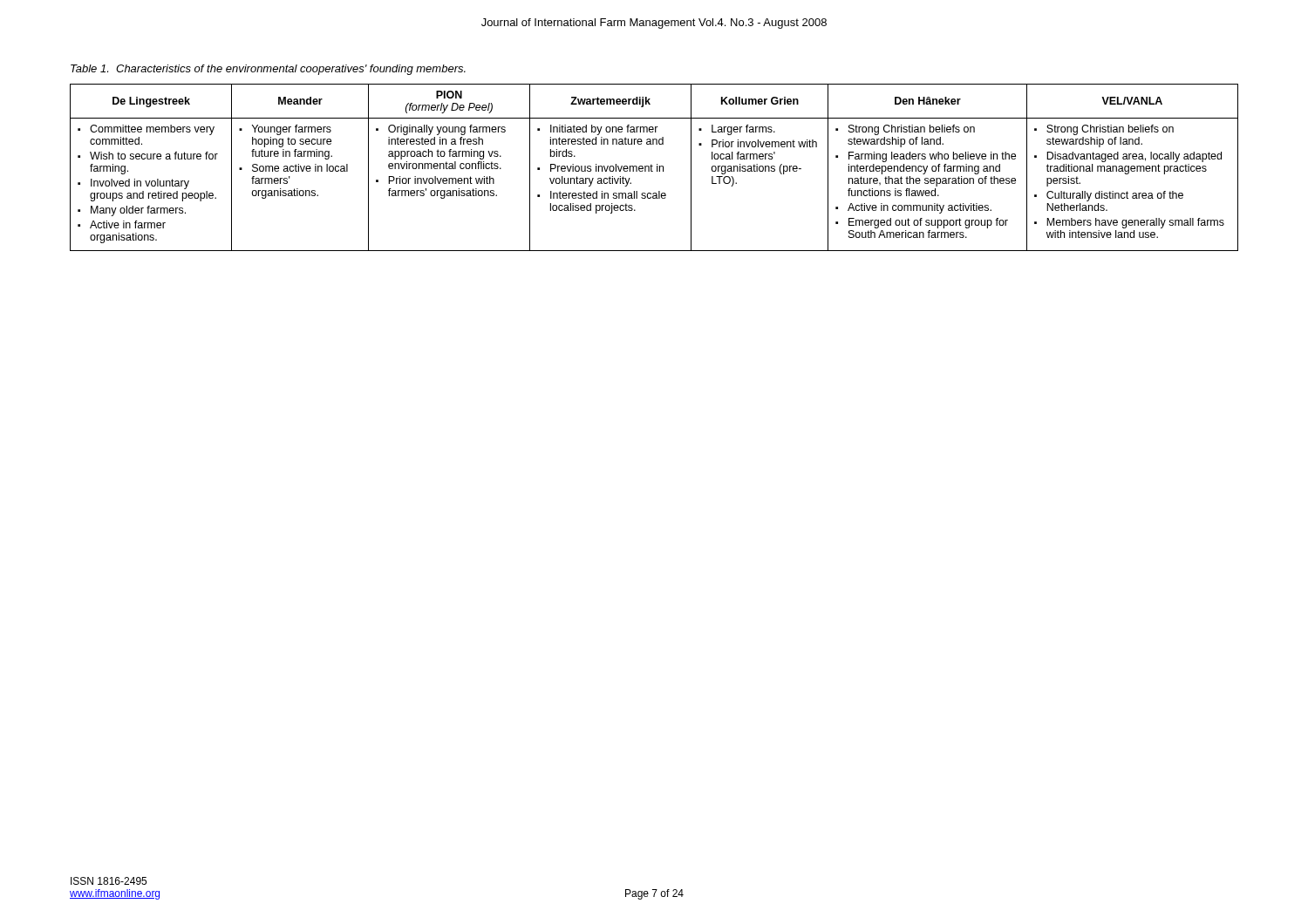
Task: Click a caption
Action: click(x=268, y=68)
